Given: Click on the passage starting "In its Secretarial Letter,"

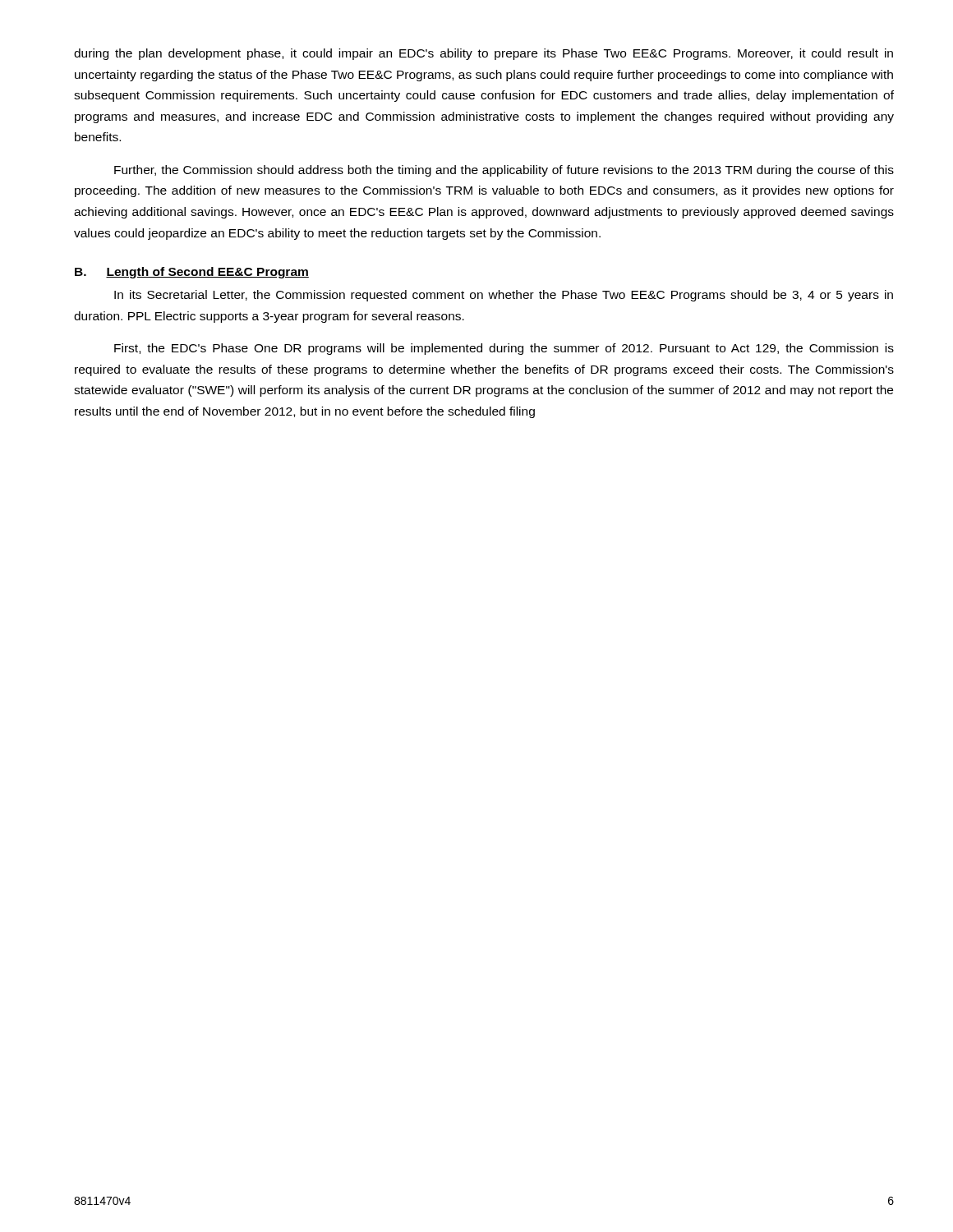Looking at the screenshot, I should point(484,305).
